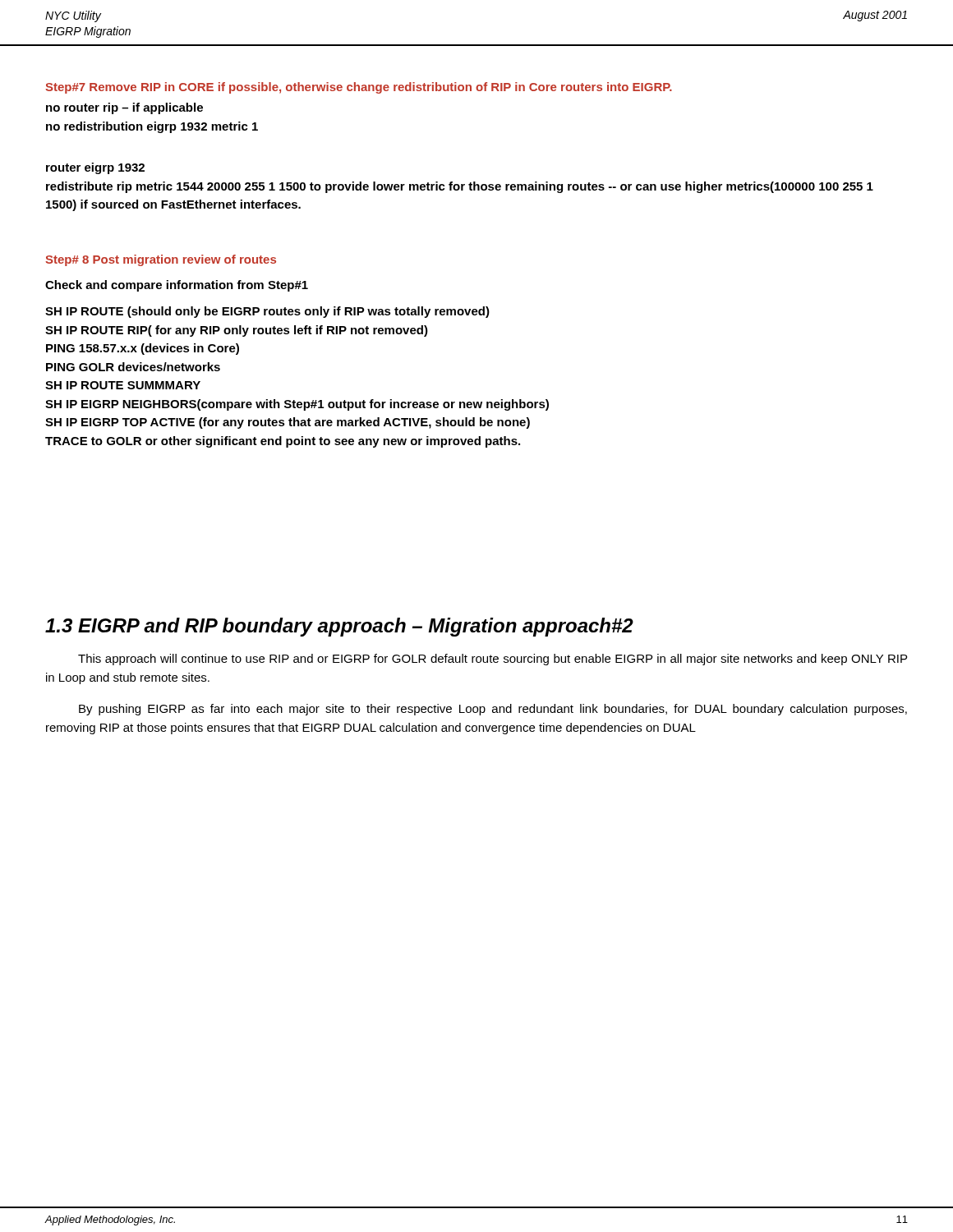This screenshot has width=953, height=1232.
Task: Click on the element starting "This approach will continue to use"
Action: pyautogui.click(x=476, y=668)
